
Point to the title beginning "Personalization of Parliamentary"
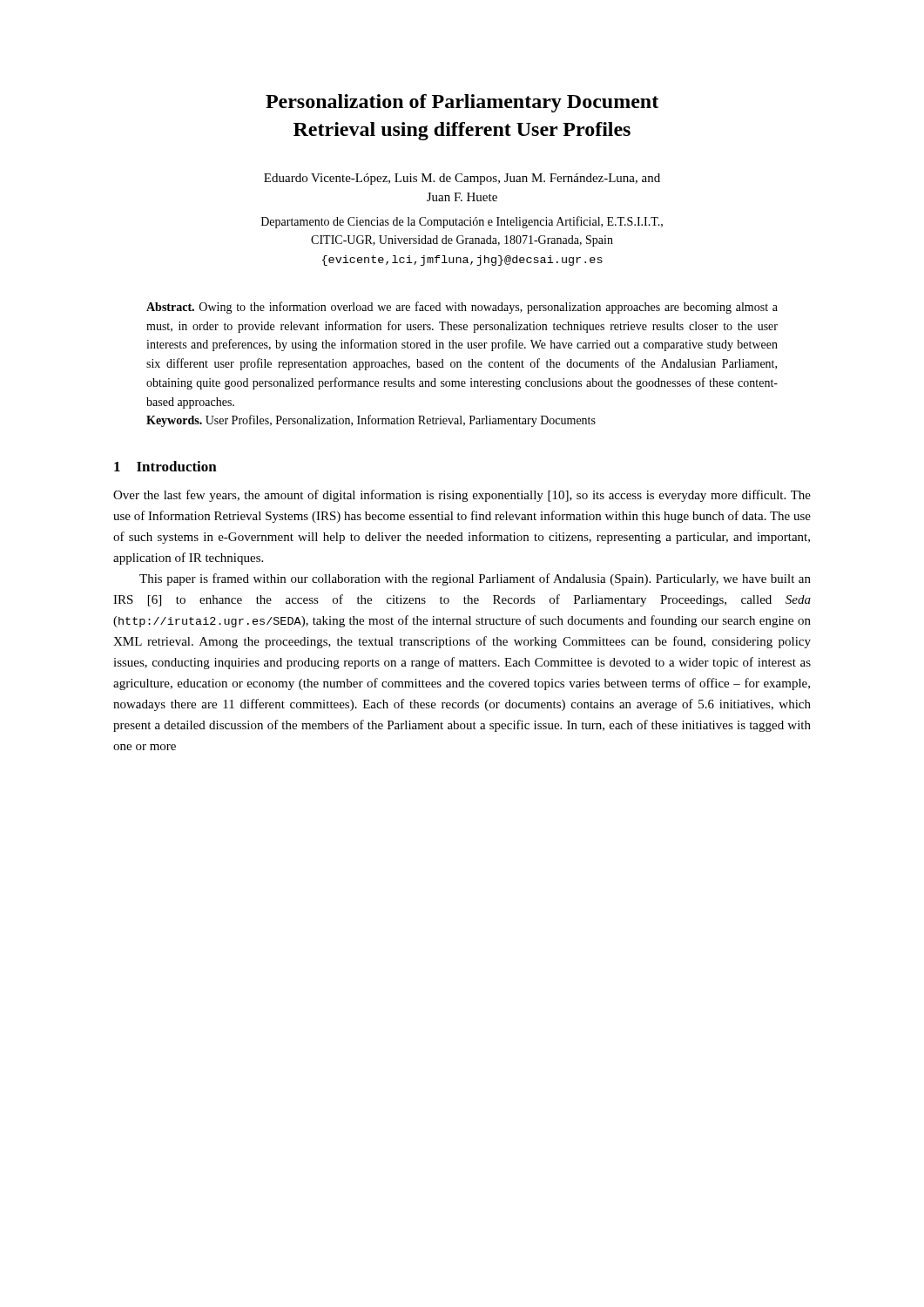click(x=462, y=115)
